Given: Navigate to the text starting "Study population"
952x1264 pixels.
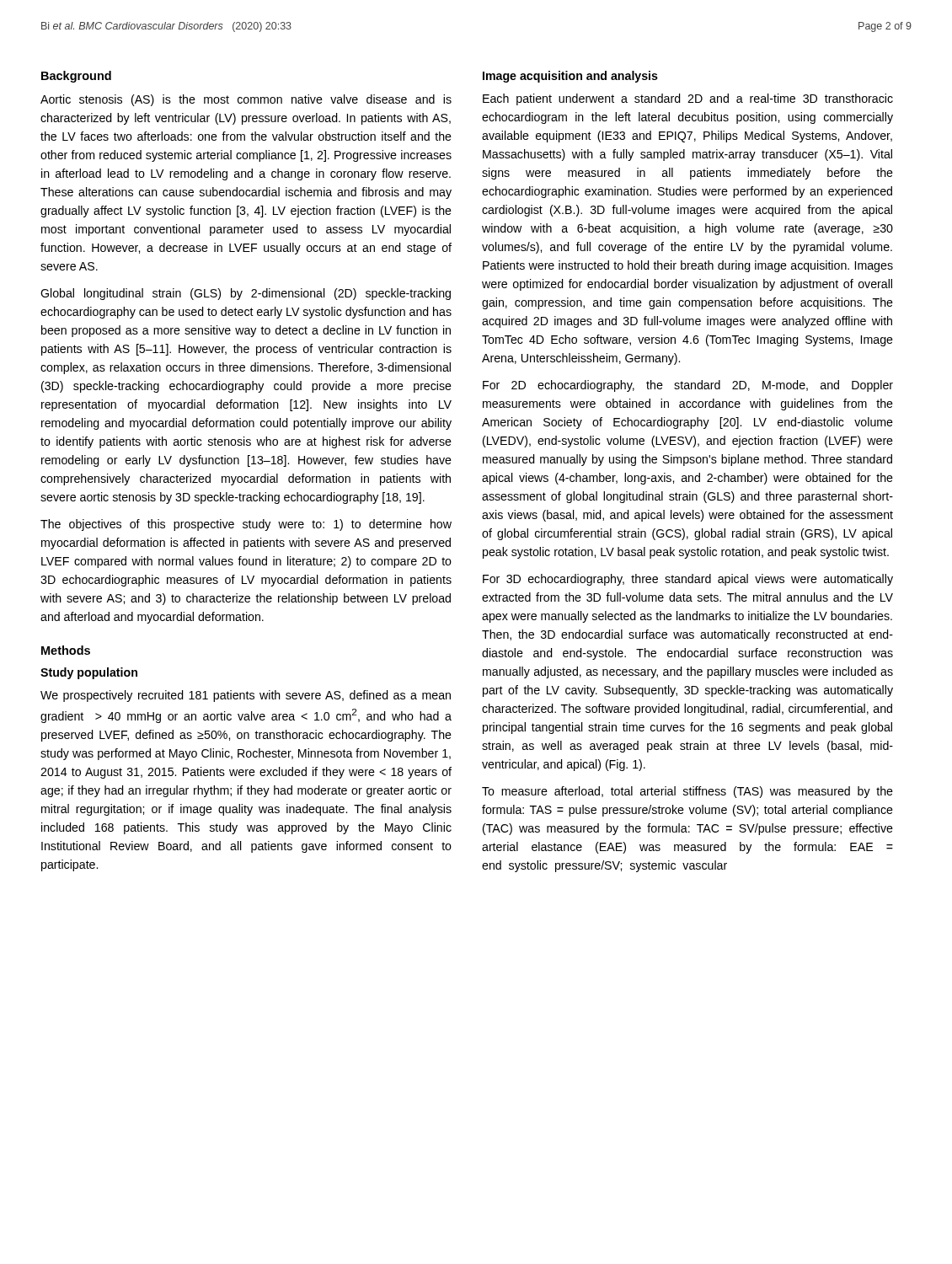Looking at the screenshot, I should [x=89, y=673].
